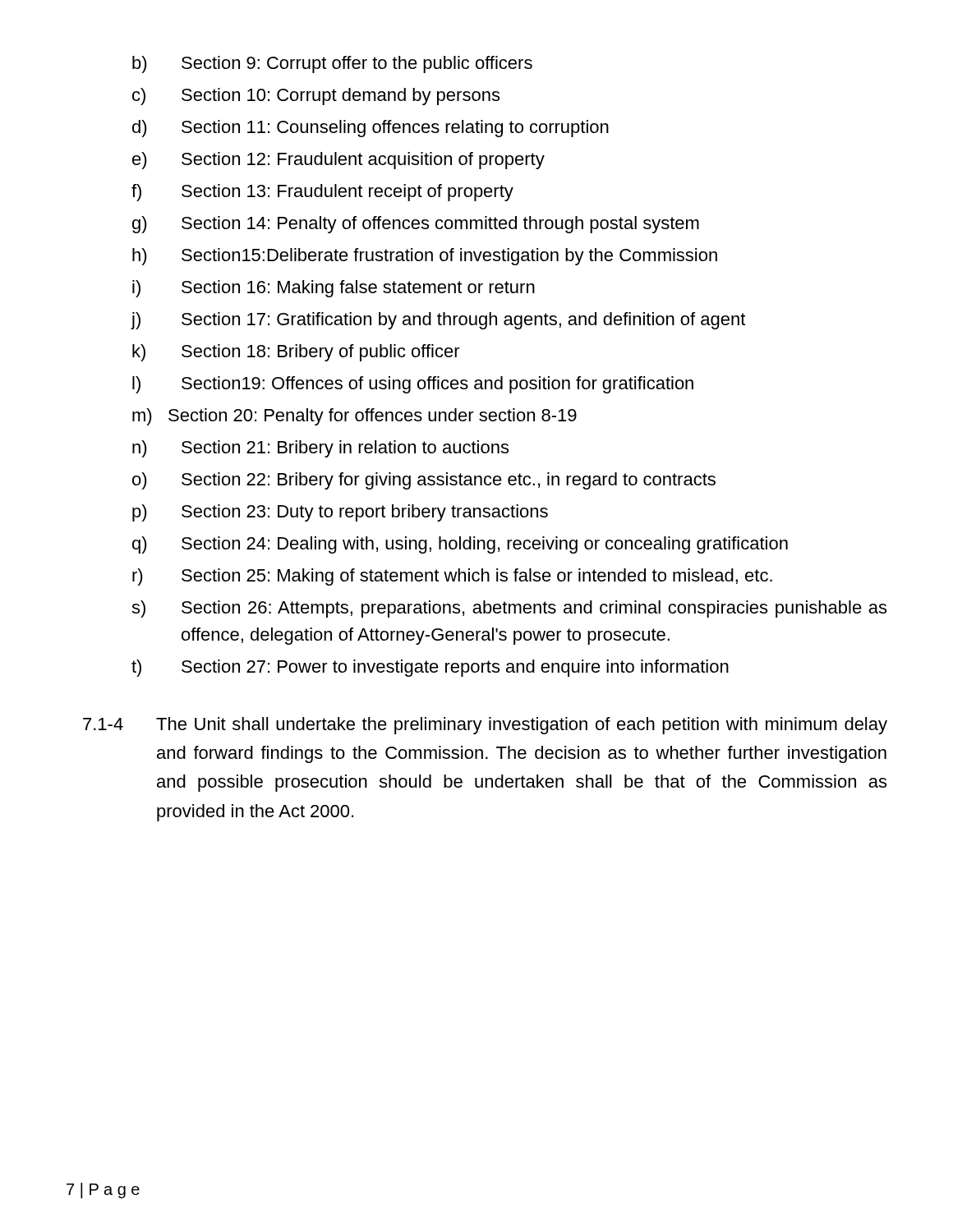Point to the block beginning "e) Section 12: Fraudulent acquisition"

[509, 159]
